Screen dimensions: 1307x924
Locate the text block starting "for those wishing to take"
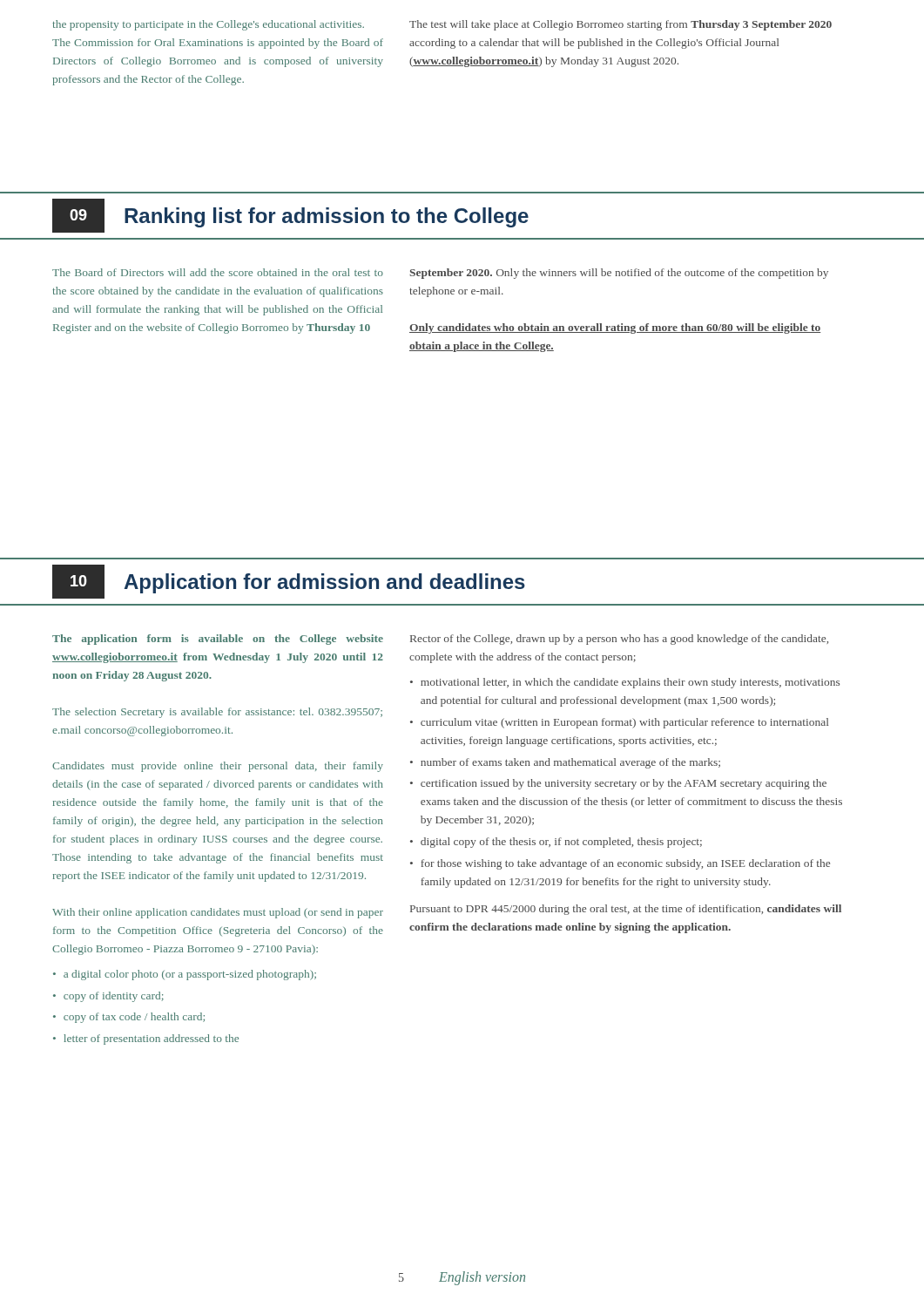pyautogui.click(x=633, y=873)
